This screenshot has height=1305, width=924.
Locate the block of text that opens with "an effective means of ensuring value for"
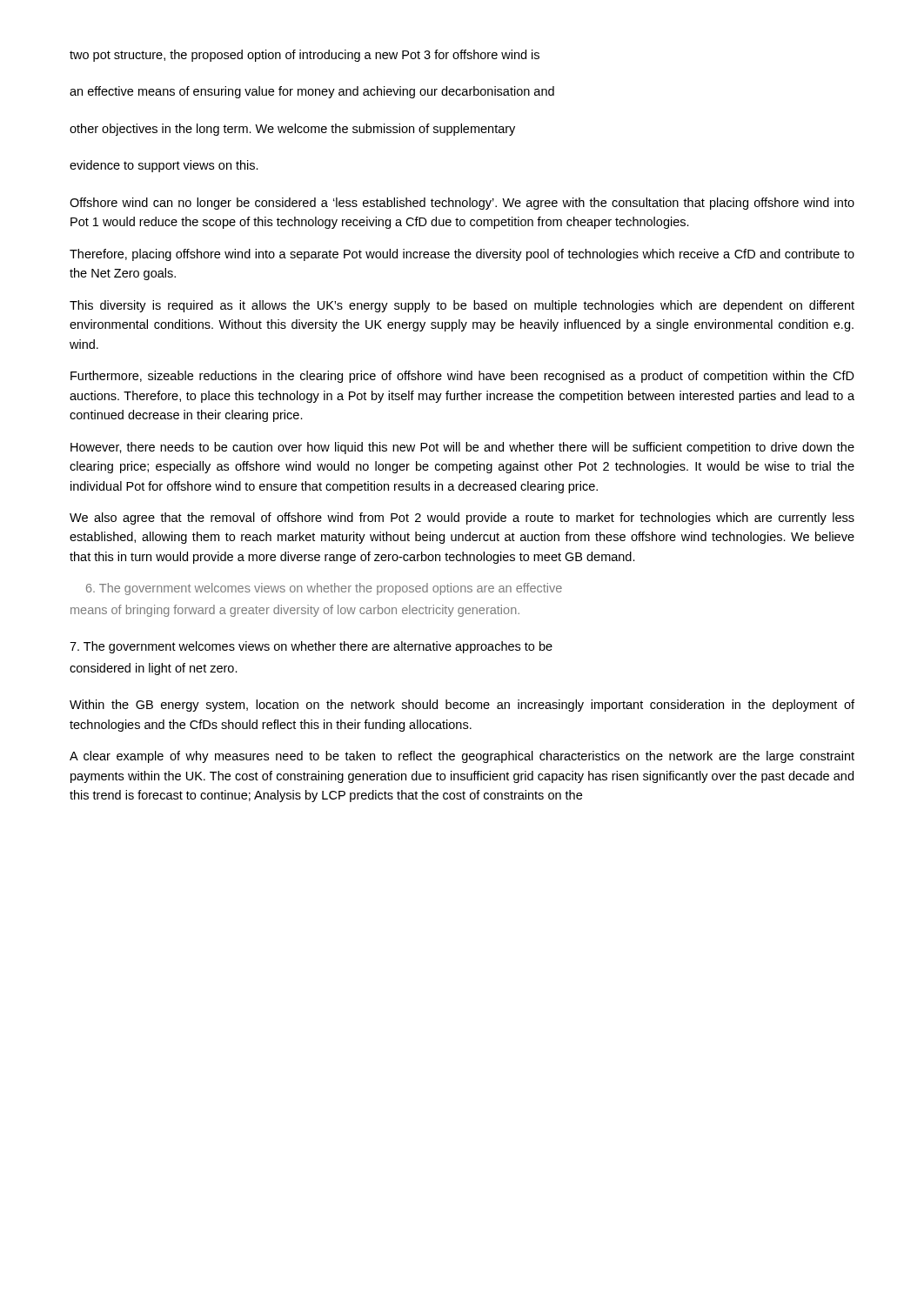(x=312, y=92)
